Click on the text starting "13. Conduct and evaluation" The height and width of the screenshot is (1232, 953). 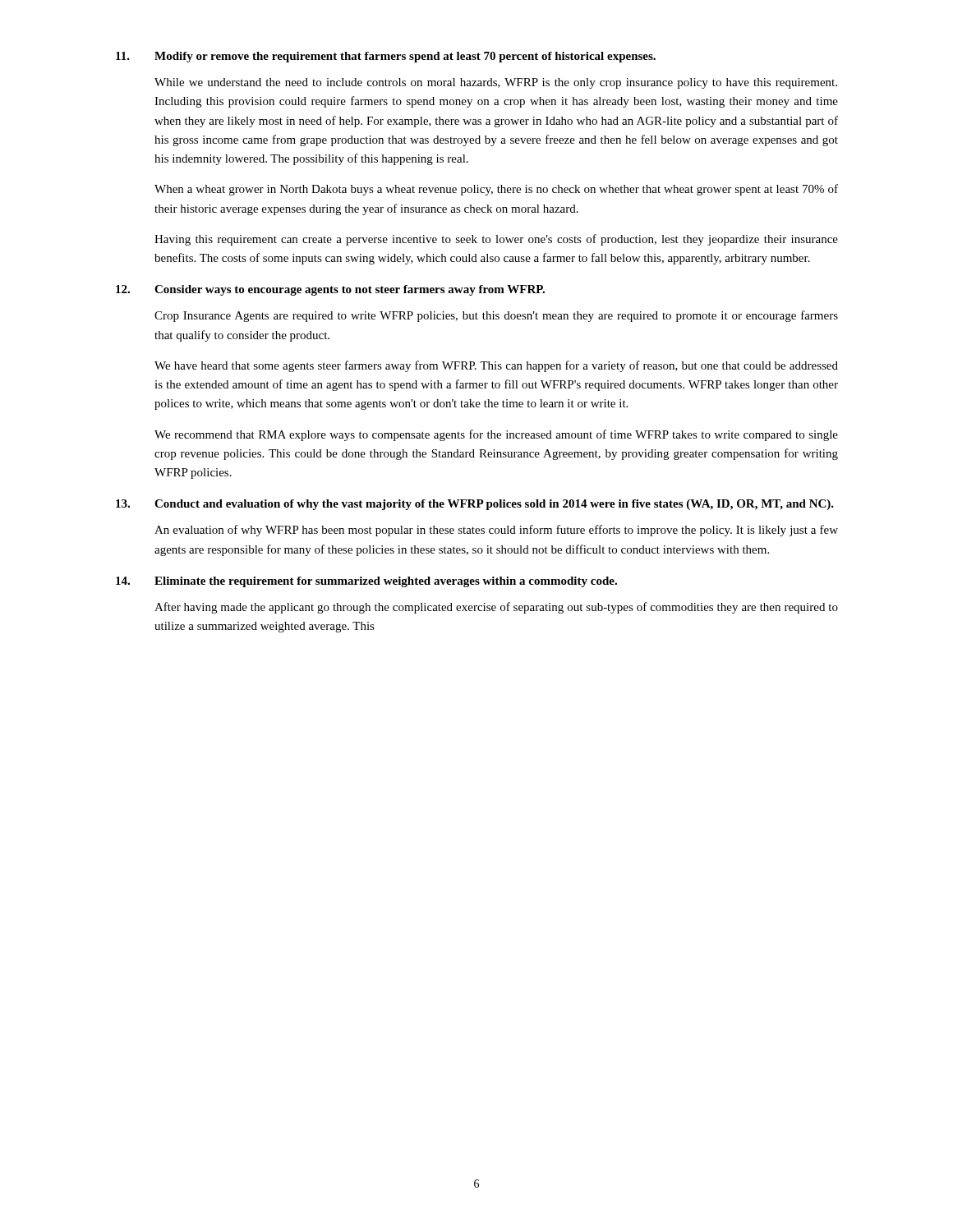point(476,528)
